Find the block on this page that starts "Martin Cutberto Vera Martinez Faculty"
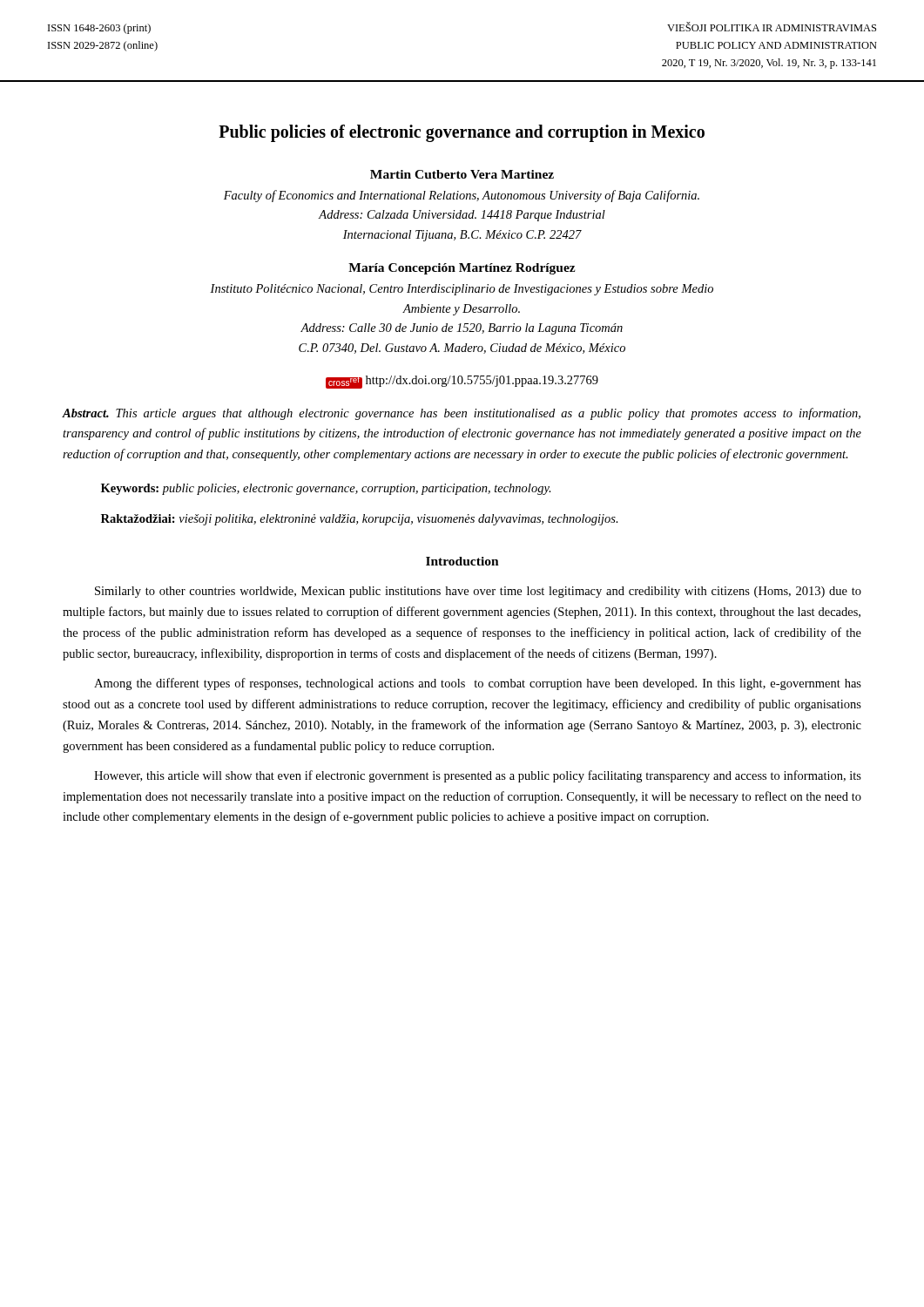The width and height of the screenshot is (924, 1307). (462, 205)
